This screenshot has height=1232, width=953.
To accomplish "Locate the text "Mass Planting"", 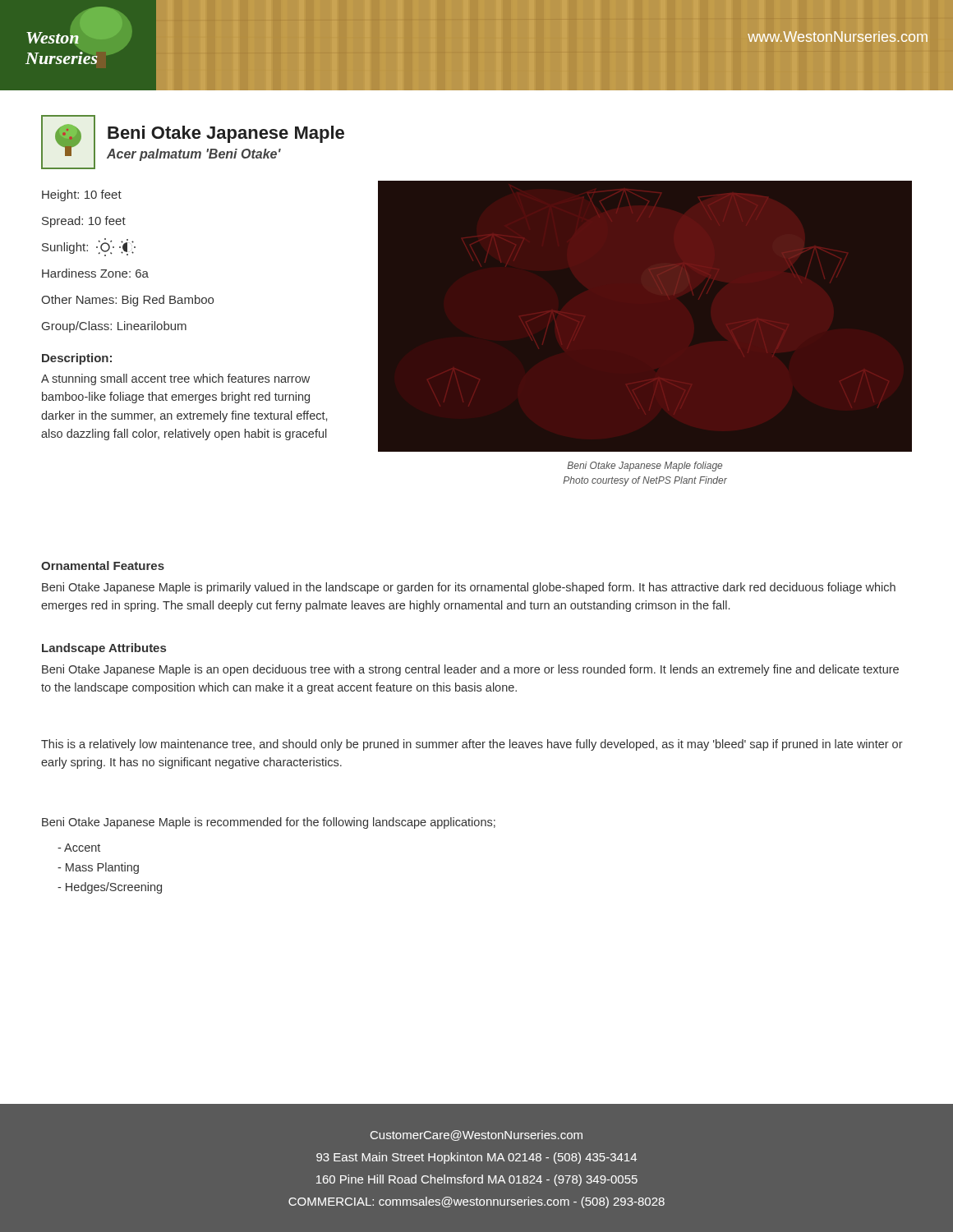I will [x=99, y=867].
